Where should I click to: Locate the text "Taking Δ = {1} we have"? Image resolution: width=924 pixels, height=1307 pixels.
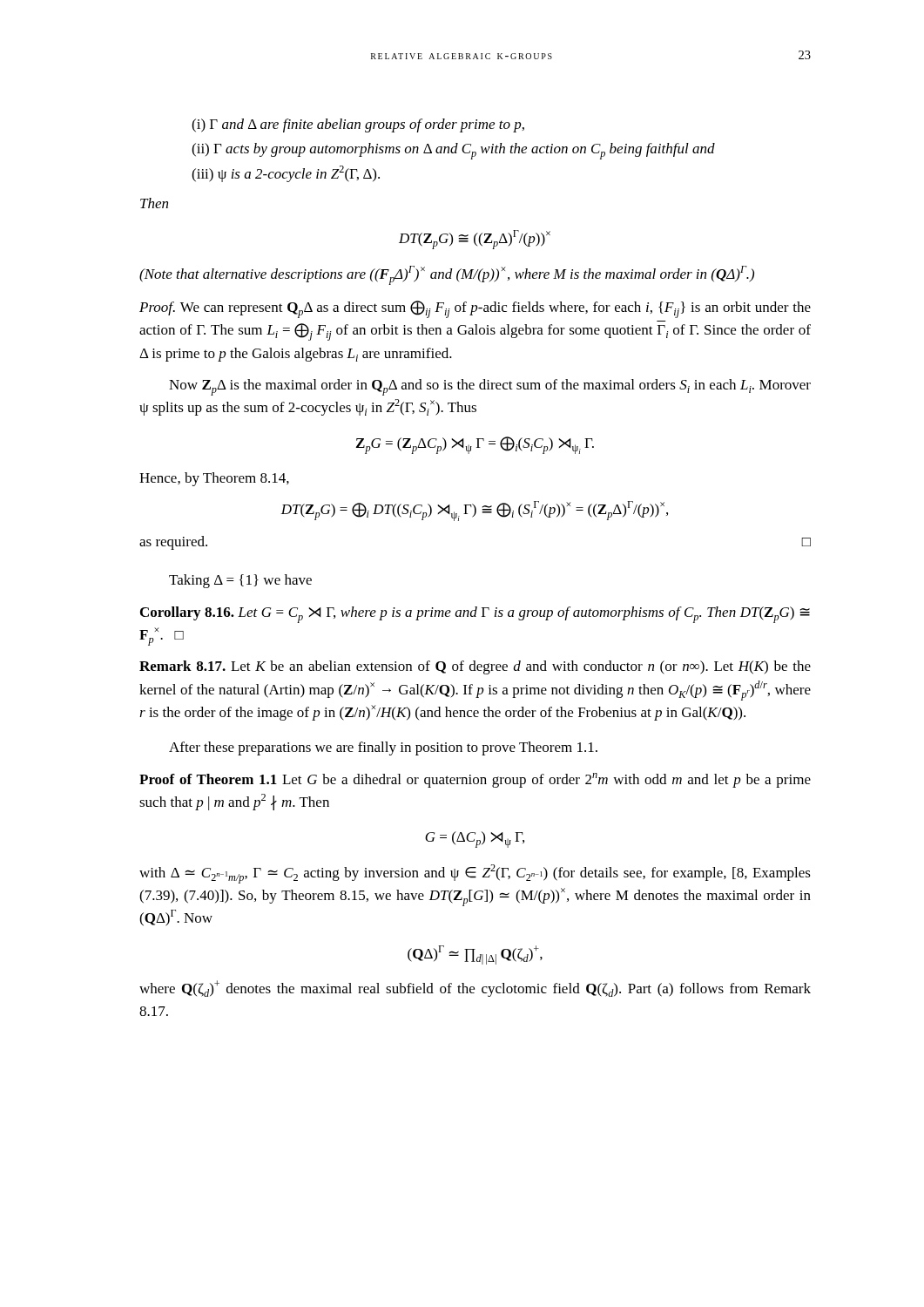(241, 580)
